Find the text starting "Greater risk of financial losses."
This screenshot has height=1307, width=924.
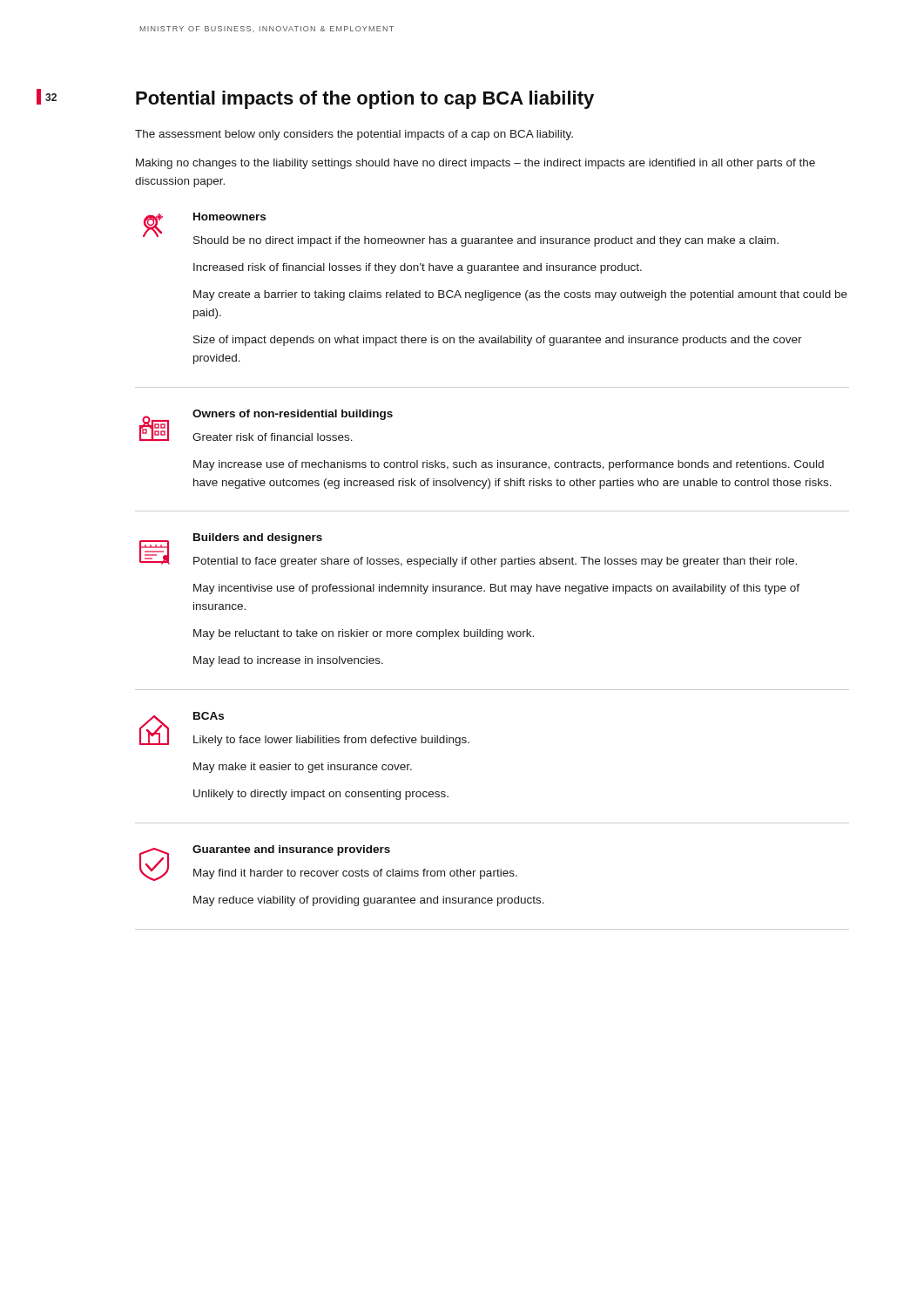pos(273,437)
